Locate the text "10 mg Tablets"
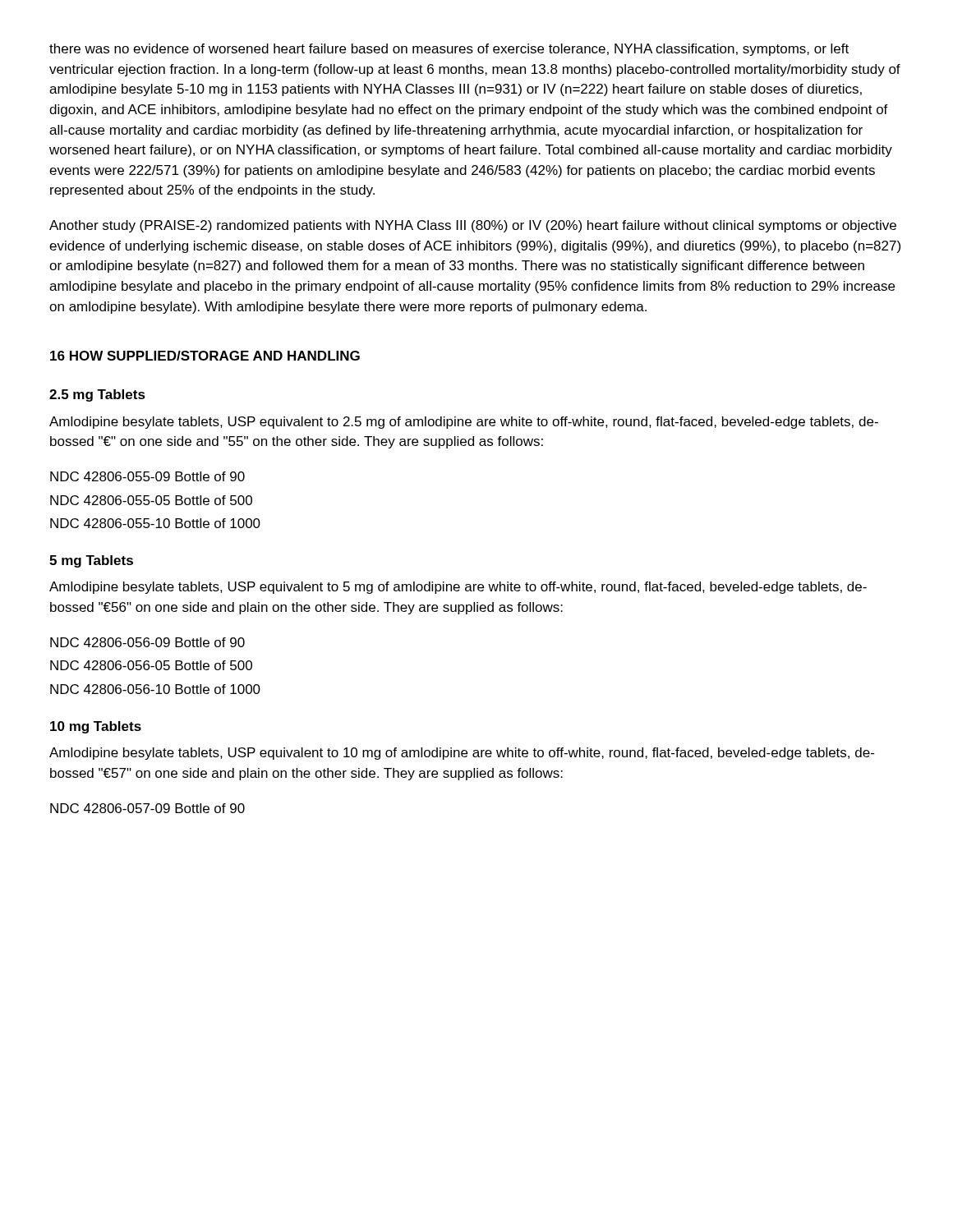953x1232 pixels. pyautogui.click(x=95, y=726)
